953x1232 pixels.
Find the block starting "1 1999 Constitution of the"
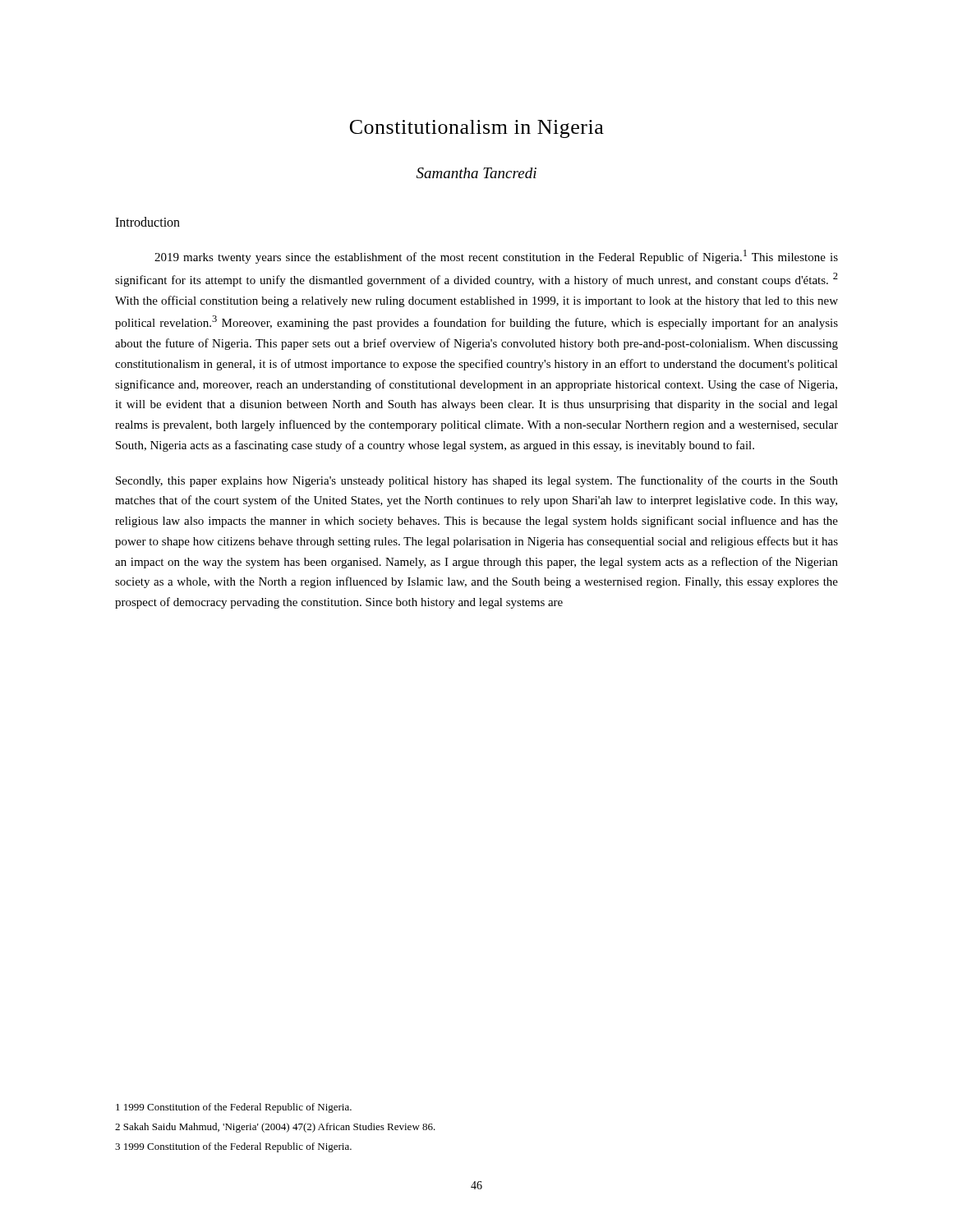tap(234, 1106)
